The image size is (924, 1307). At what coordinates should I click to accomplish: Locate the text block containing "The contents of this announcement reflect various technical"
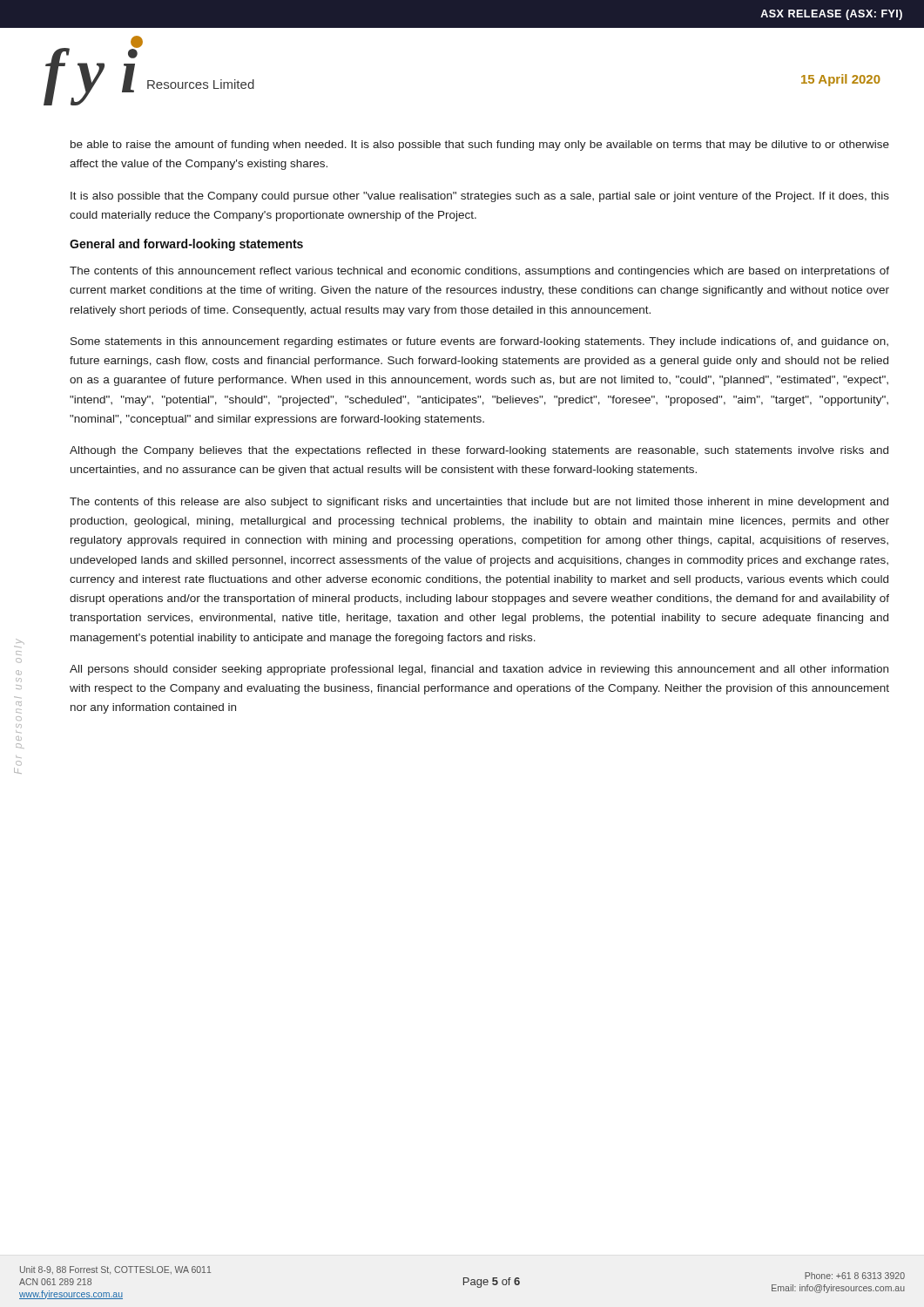(x=479, y=290)
